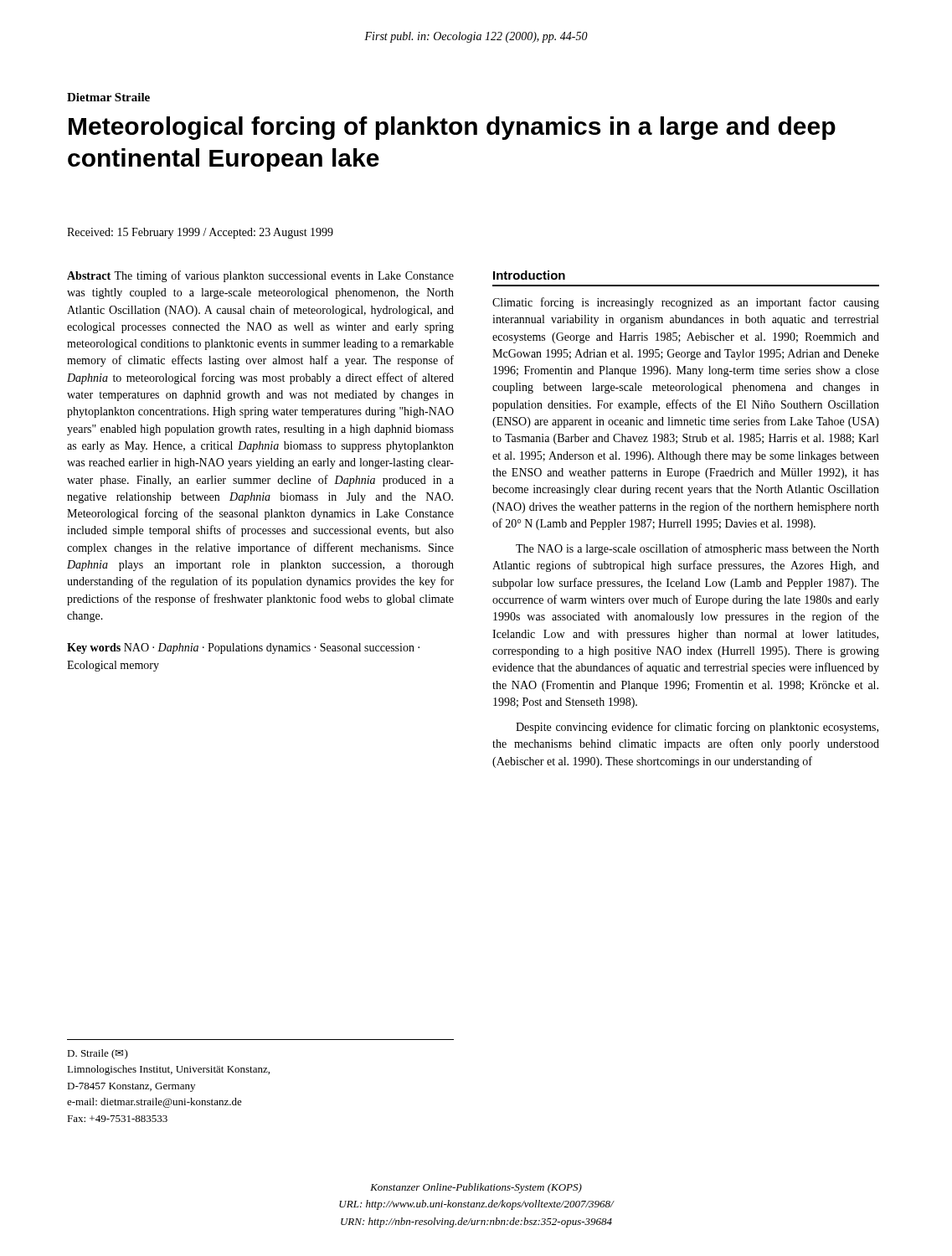Point to the region starting "Key words NAO · Daphnia · Populations dynamics"
This screenshot has width=952, height=1256.
[x=244, y=656]
